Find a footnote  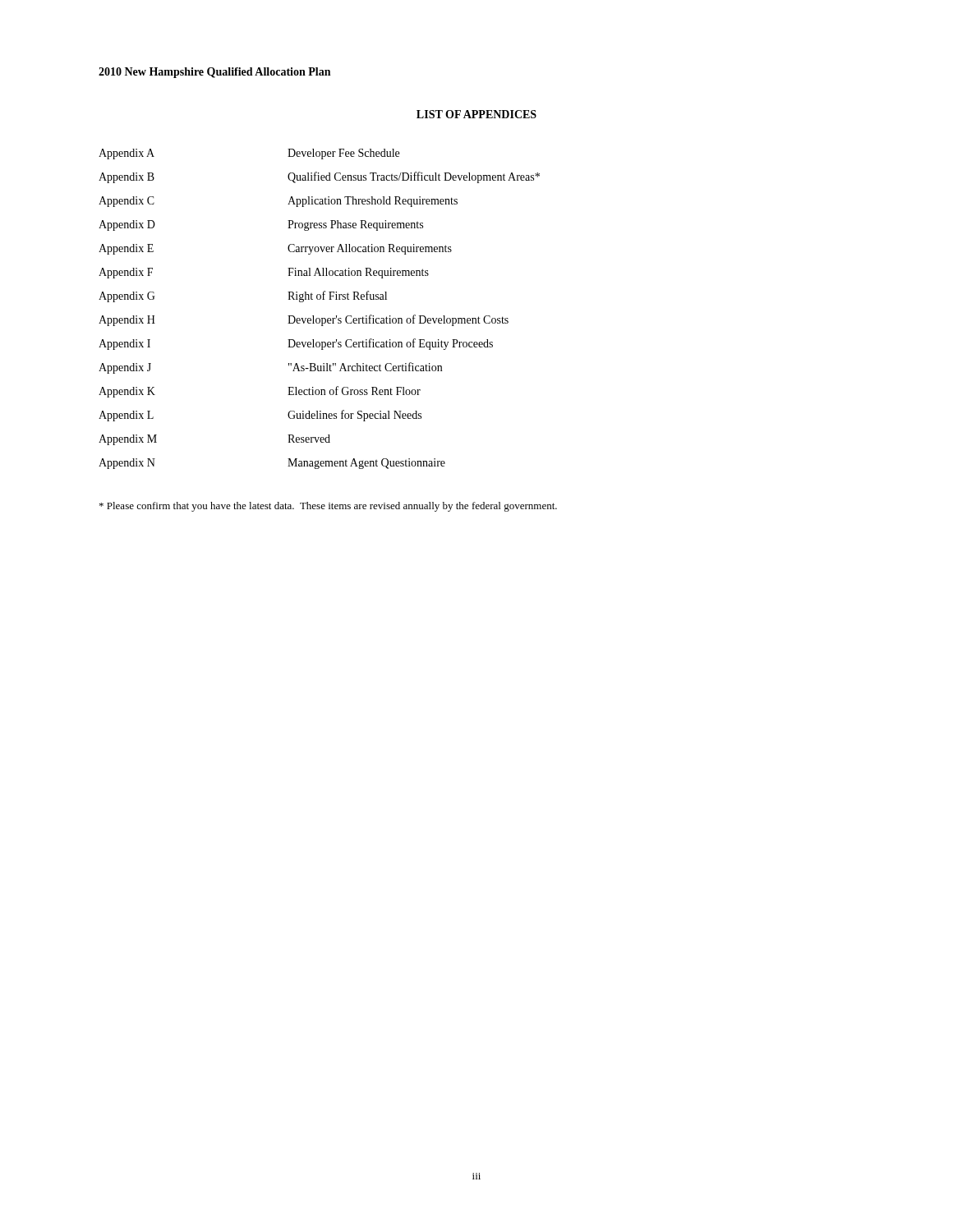point(328,505)
